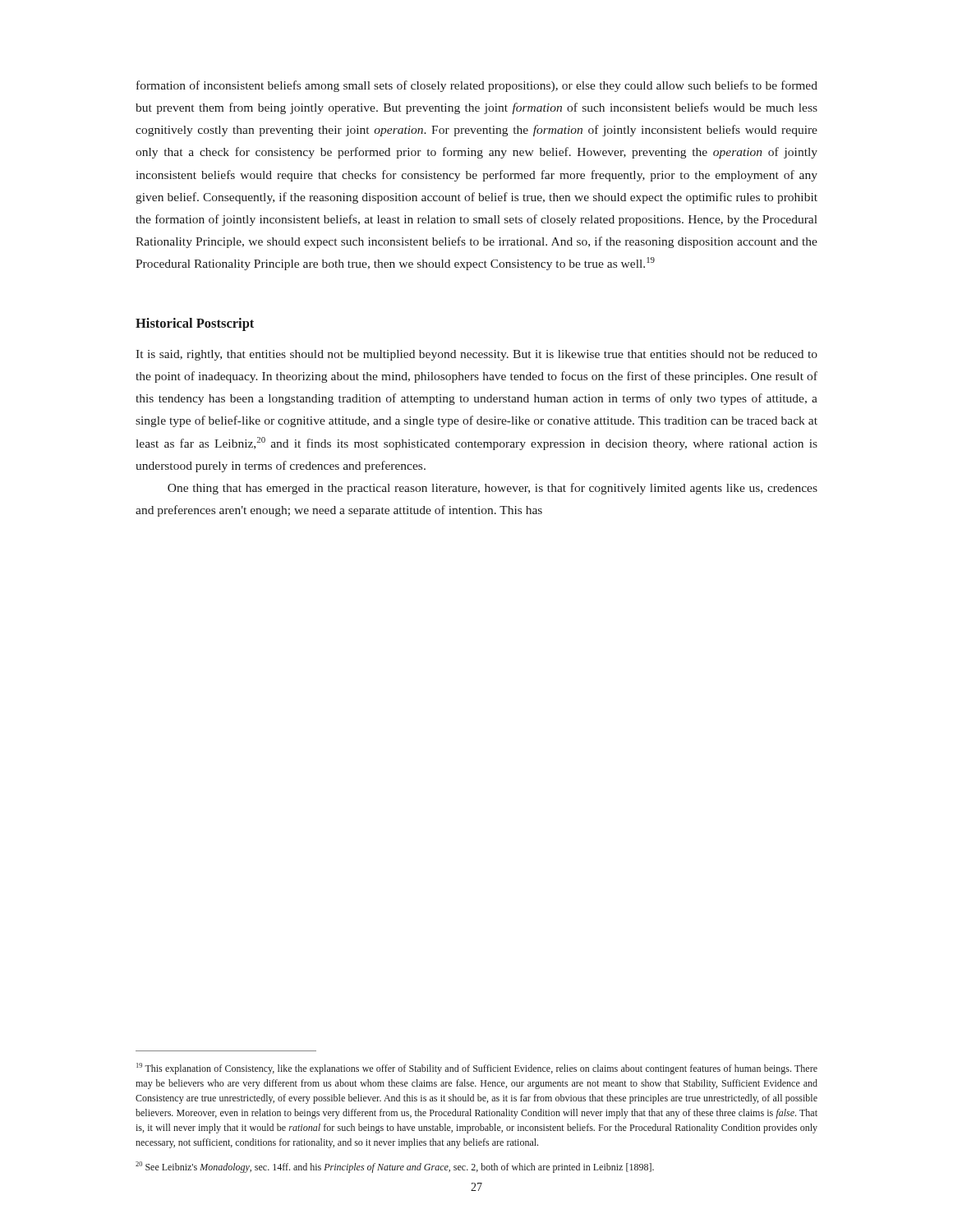
Task: Locate the text block that says "It is said,"
Action: (x=476, y=409)
